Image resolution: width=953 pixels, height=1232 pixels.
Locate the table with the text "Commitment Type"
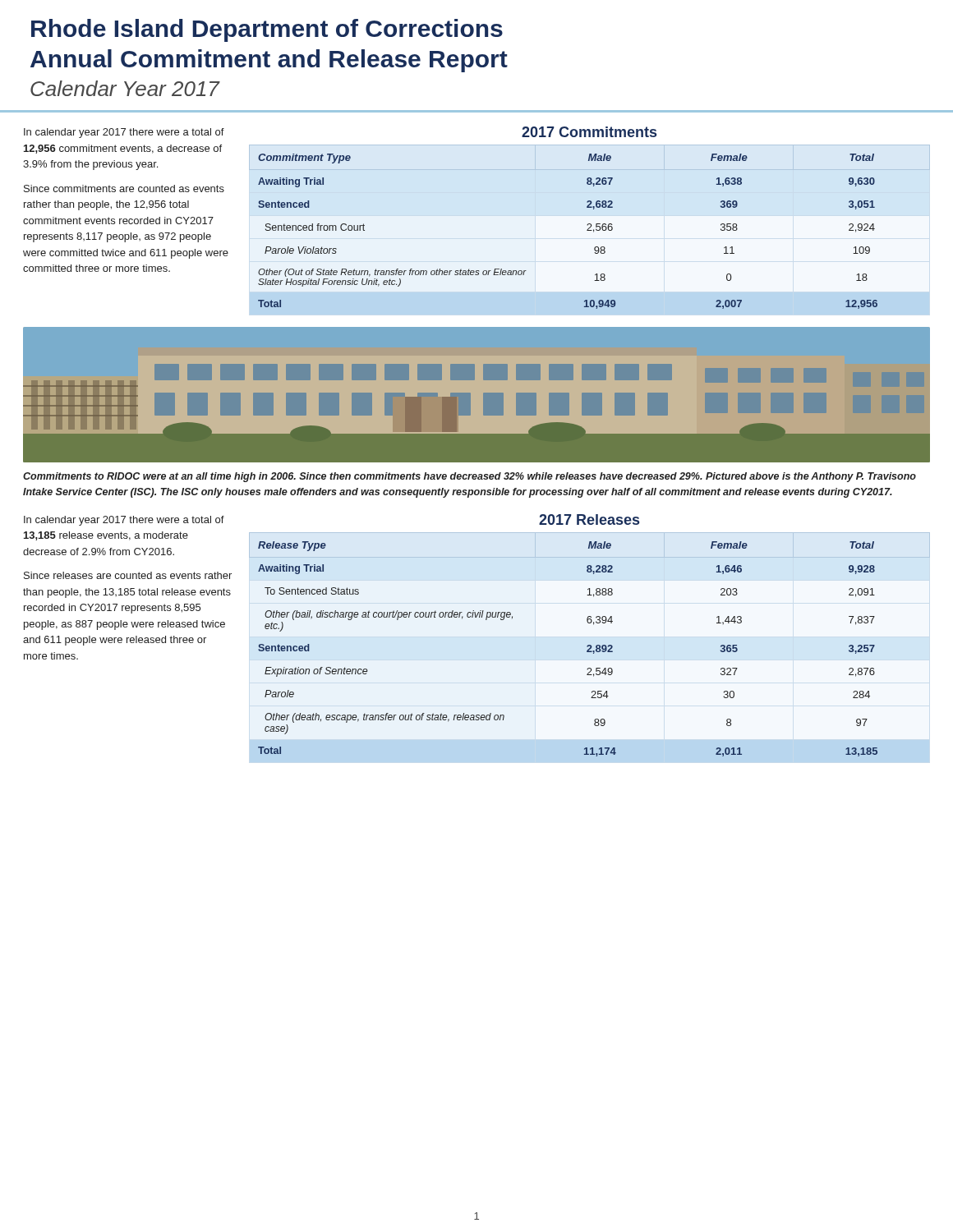pyautogui.click(x=589, y=230)
